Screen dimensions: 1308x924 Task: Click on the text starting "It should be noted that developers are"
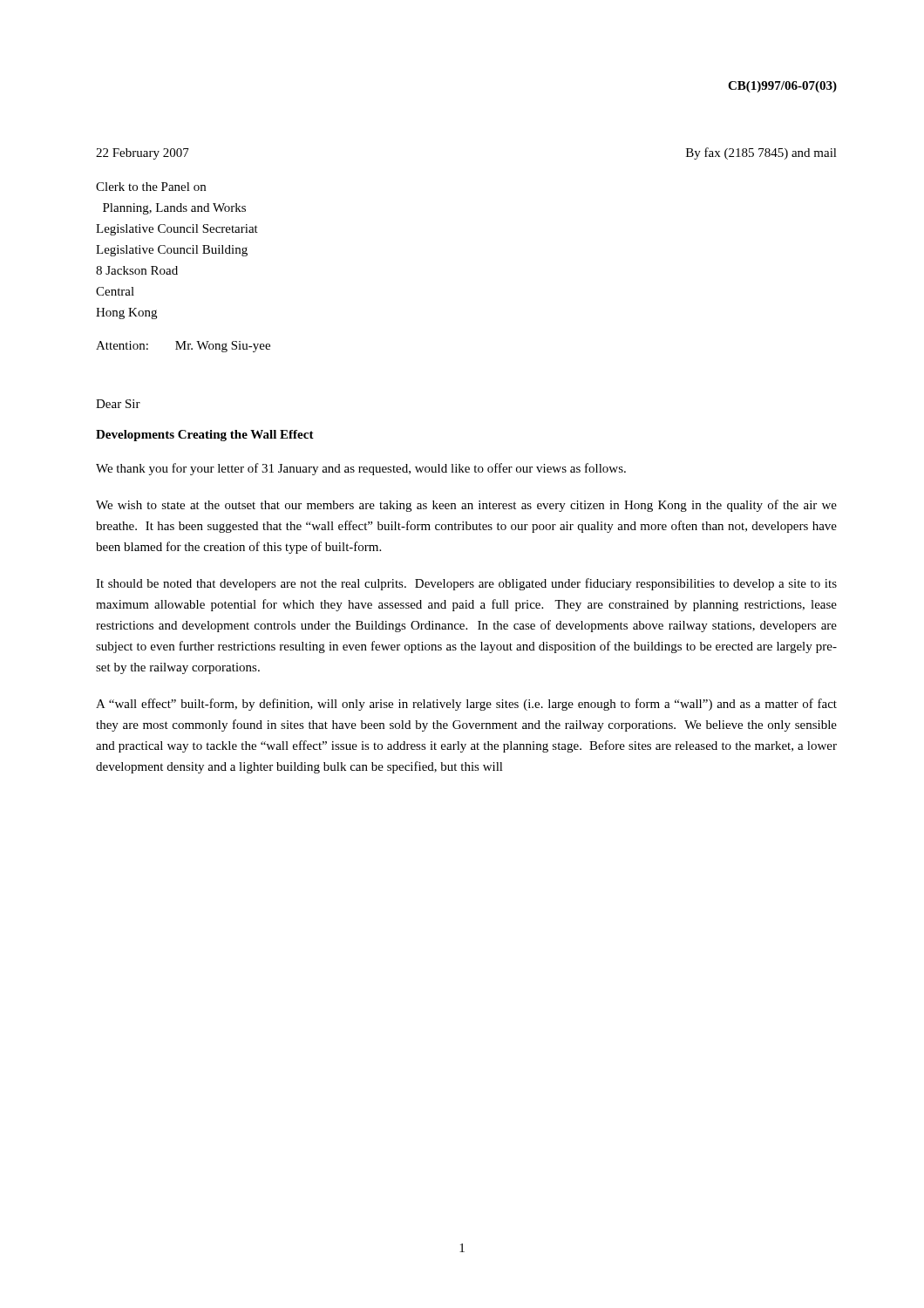pos(466,625)
